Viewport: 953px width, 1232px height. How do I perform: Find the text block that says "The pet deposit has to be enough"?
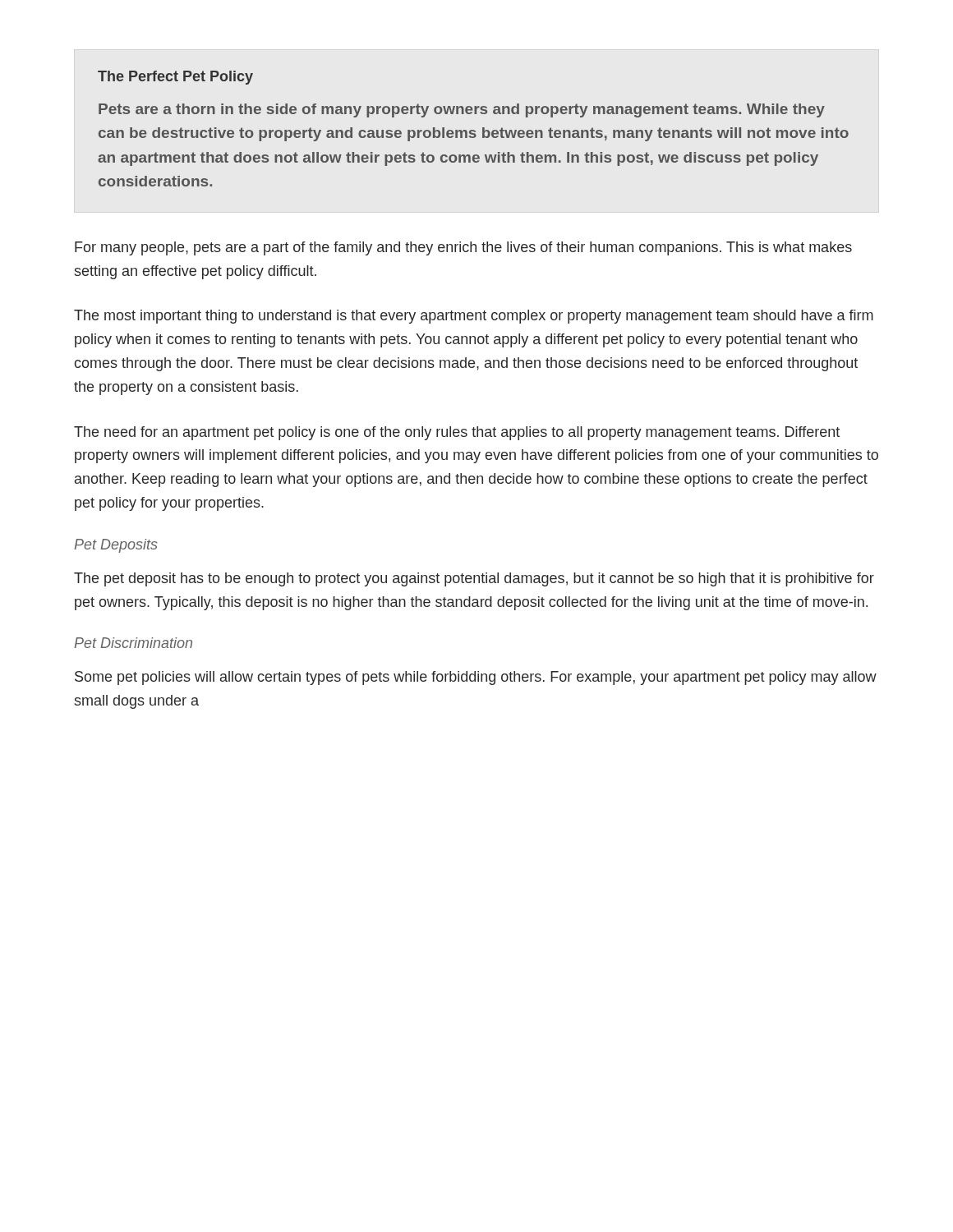[474, 590]
